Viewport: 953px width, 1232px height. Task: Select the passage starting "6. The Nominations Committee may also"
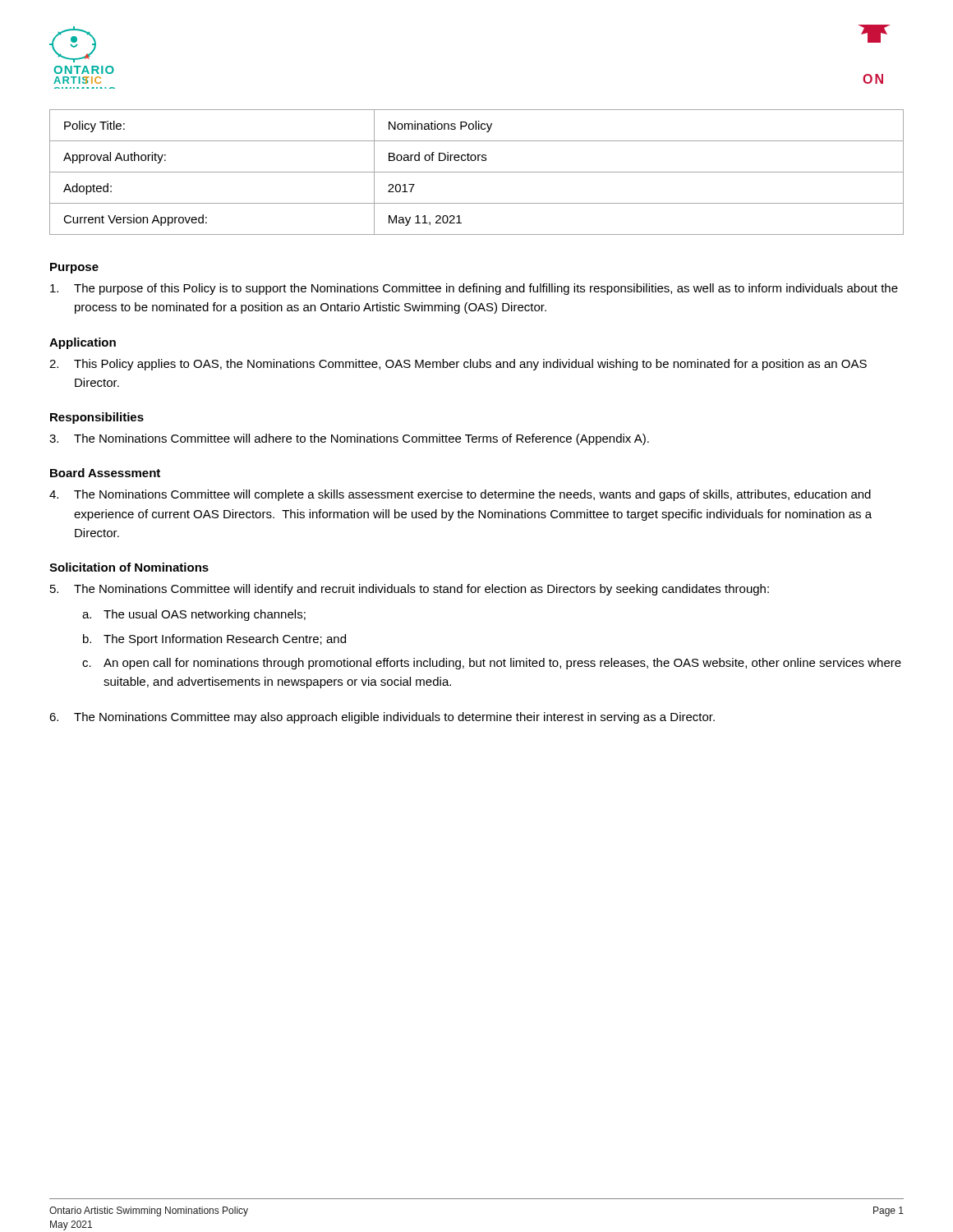tap(476, 717)
